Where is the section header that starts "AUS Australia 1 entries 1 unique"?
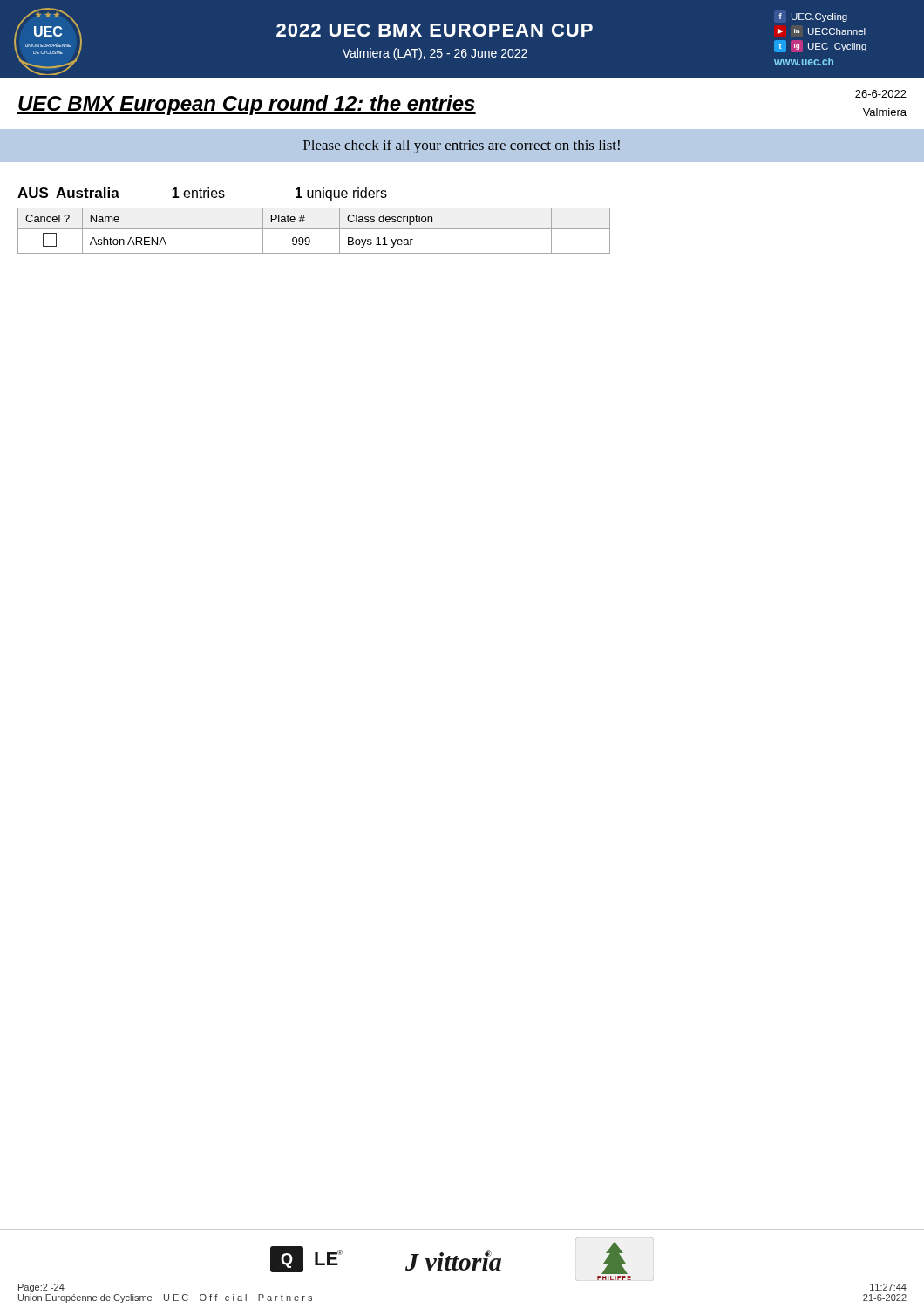 pyautogui.click(x=202, y=194)
